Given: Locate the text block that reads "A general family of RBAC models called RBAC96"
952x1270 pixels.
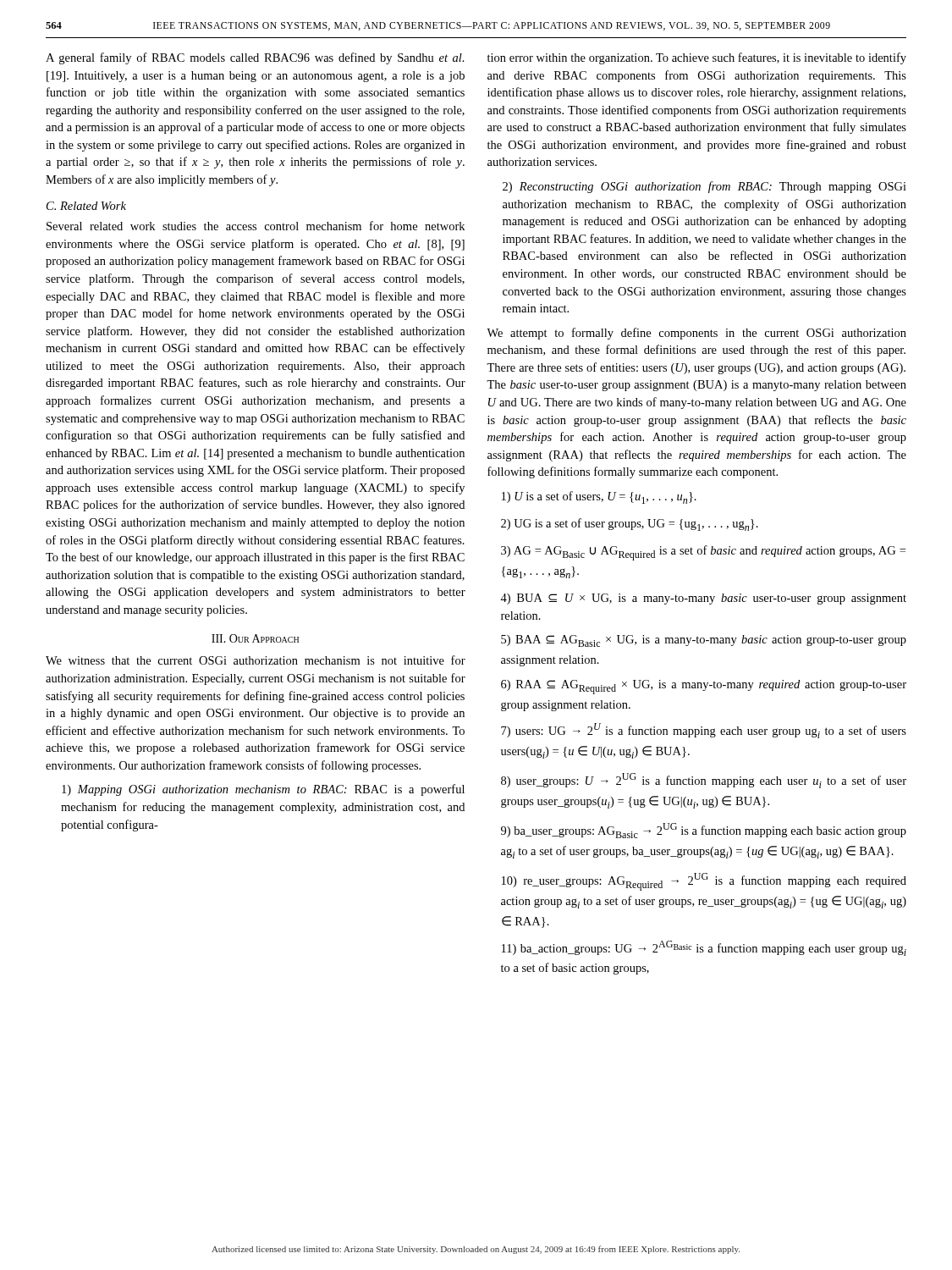Looking at the screenshot, I should click(255, 119).
